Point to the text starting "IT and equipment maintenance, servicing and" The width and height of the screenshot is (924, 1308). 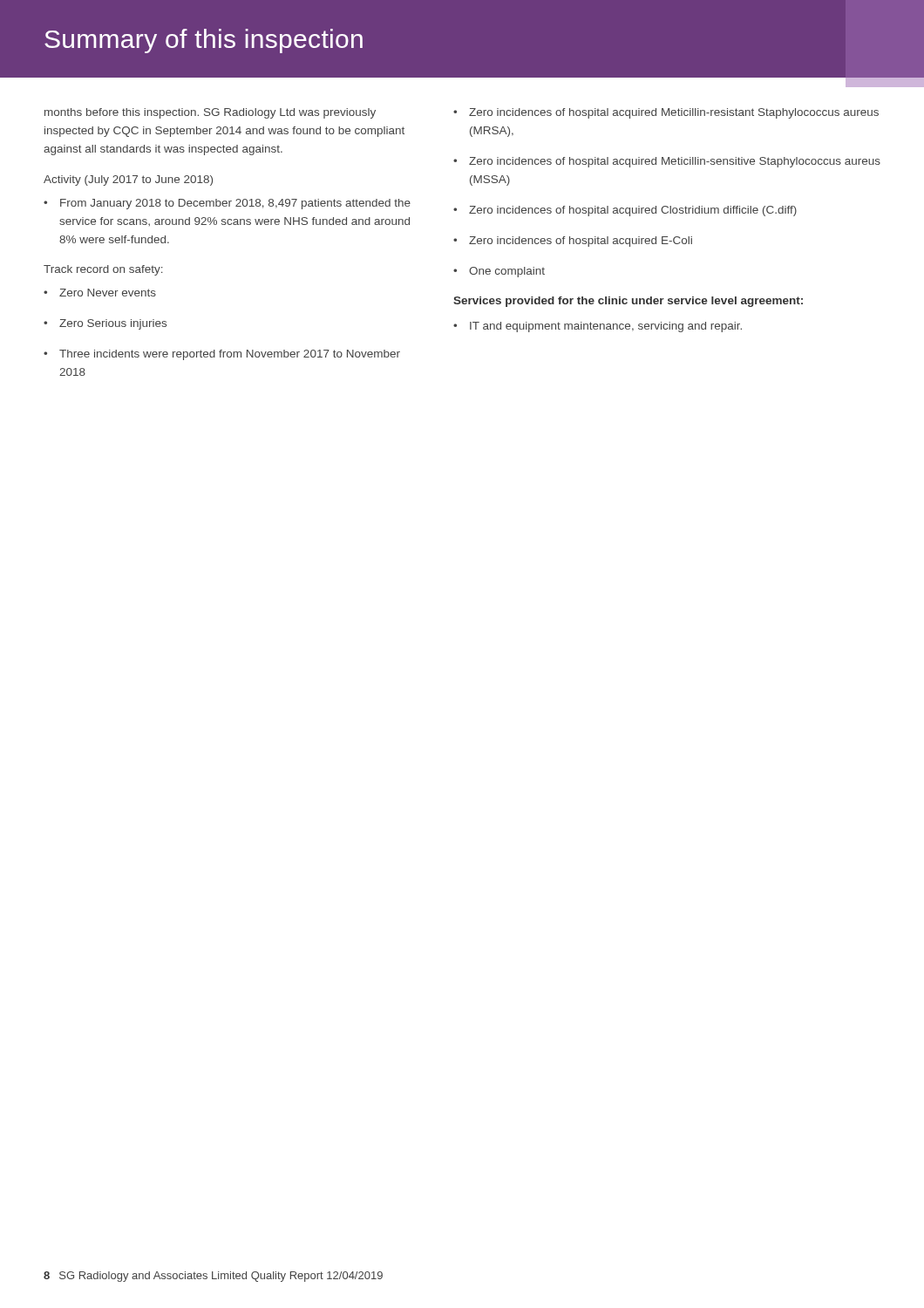pyautogui.click(x=667, y=327)
